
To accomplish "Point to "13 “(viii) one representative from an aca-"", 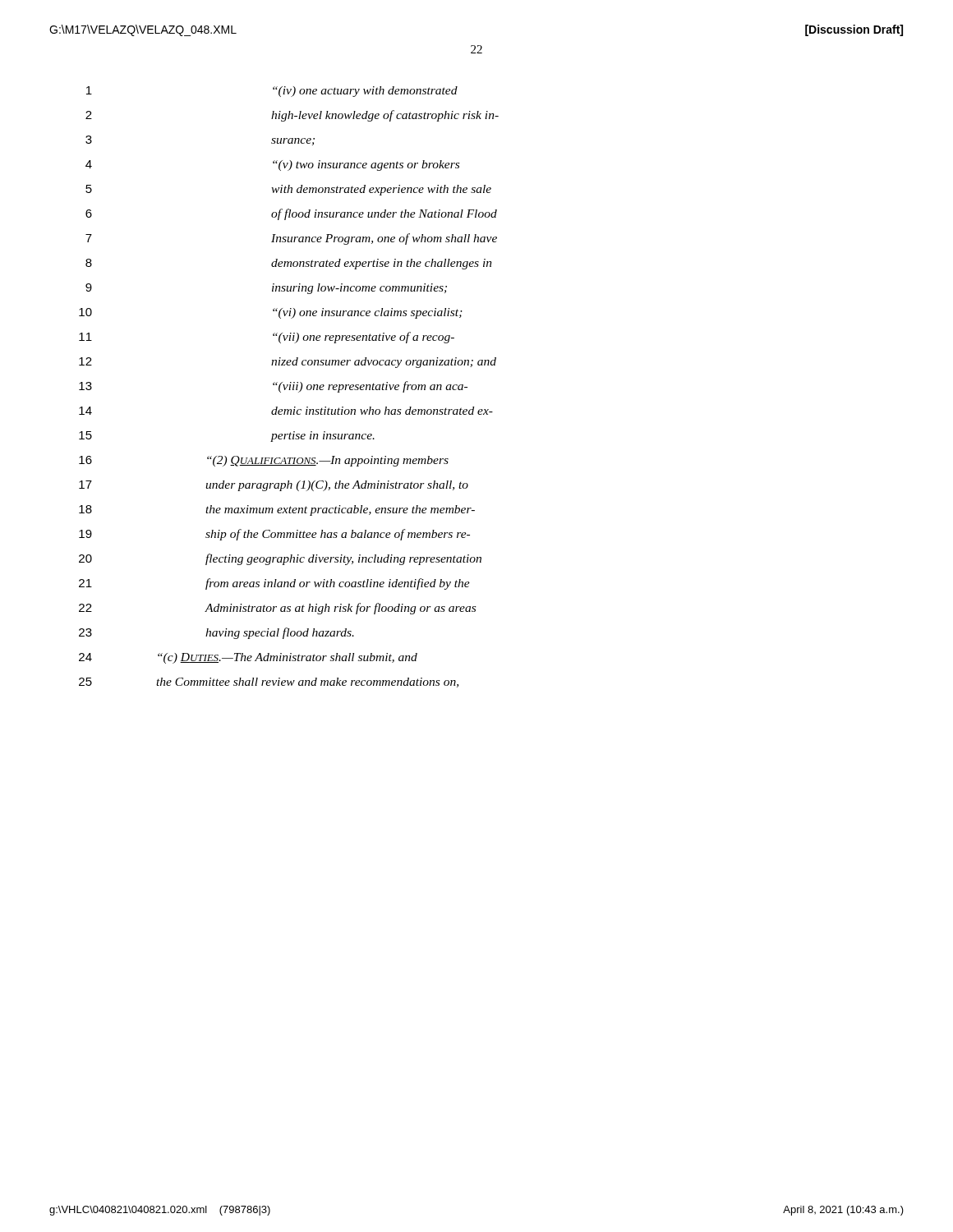I will pyautogui.click(x=476, y=386).
